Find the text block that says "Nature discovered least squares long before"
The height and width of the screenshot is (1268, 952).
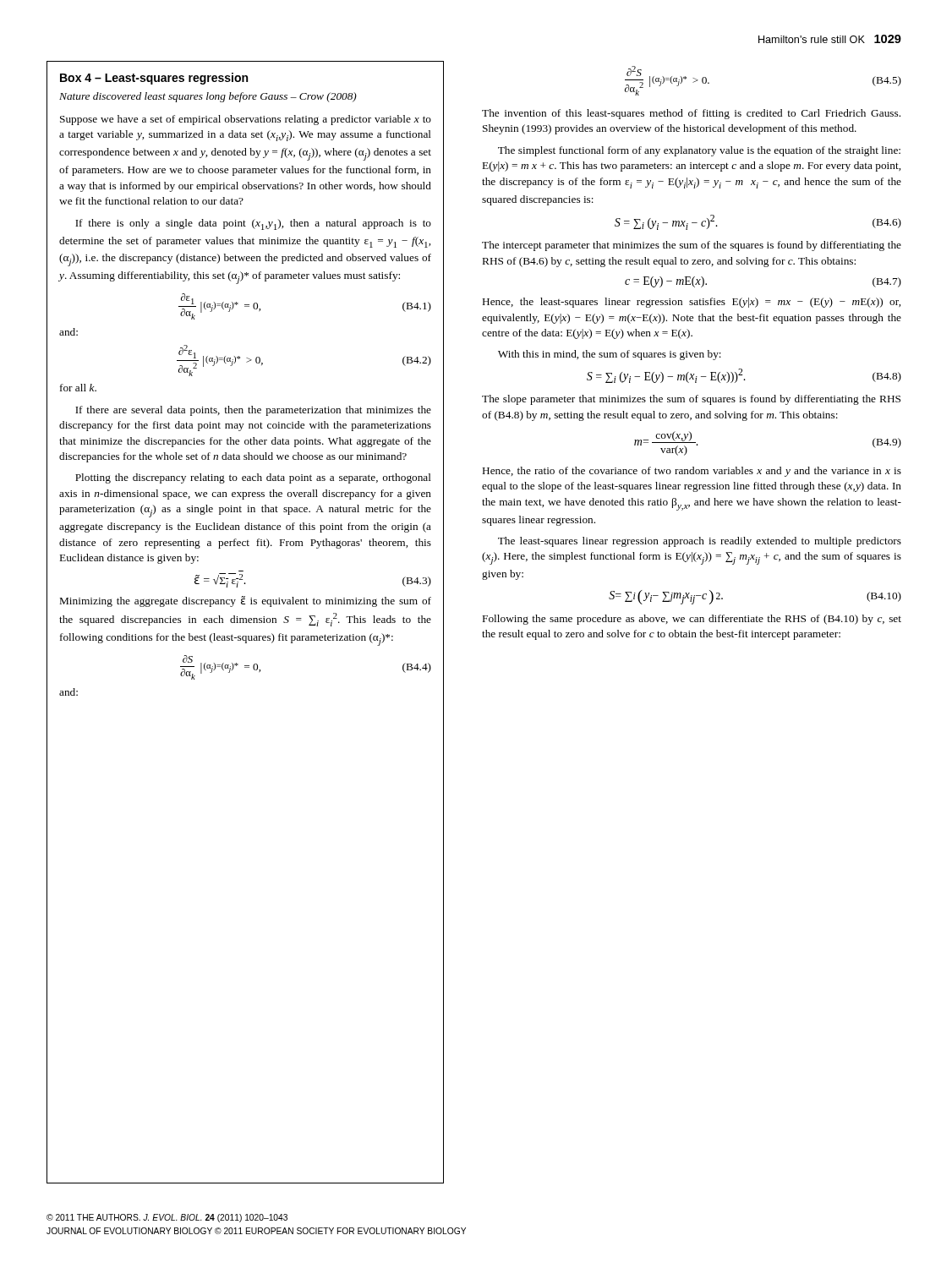pyautogui.click(x=208, y=96)
